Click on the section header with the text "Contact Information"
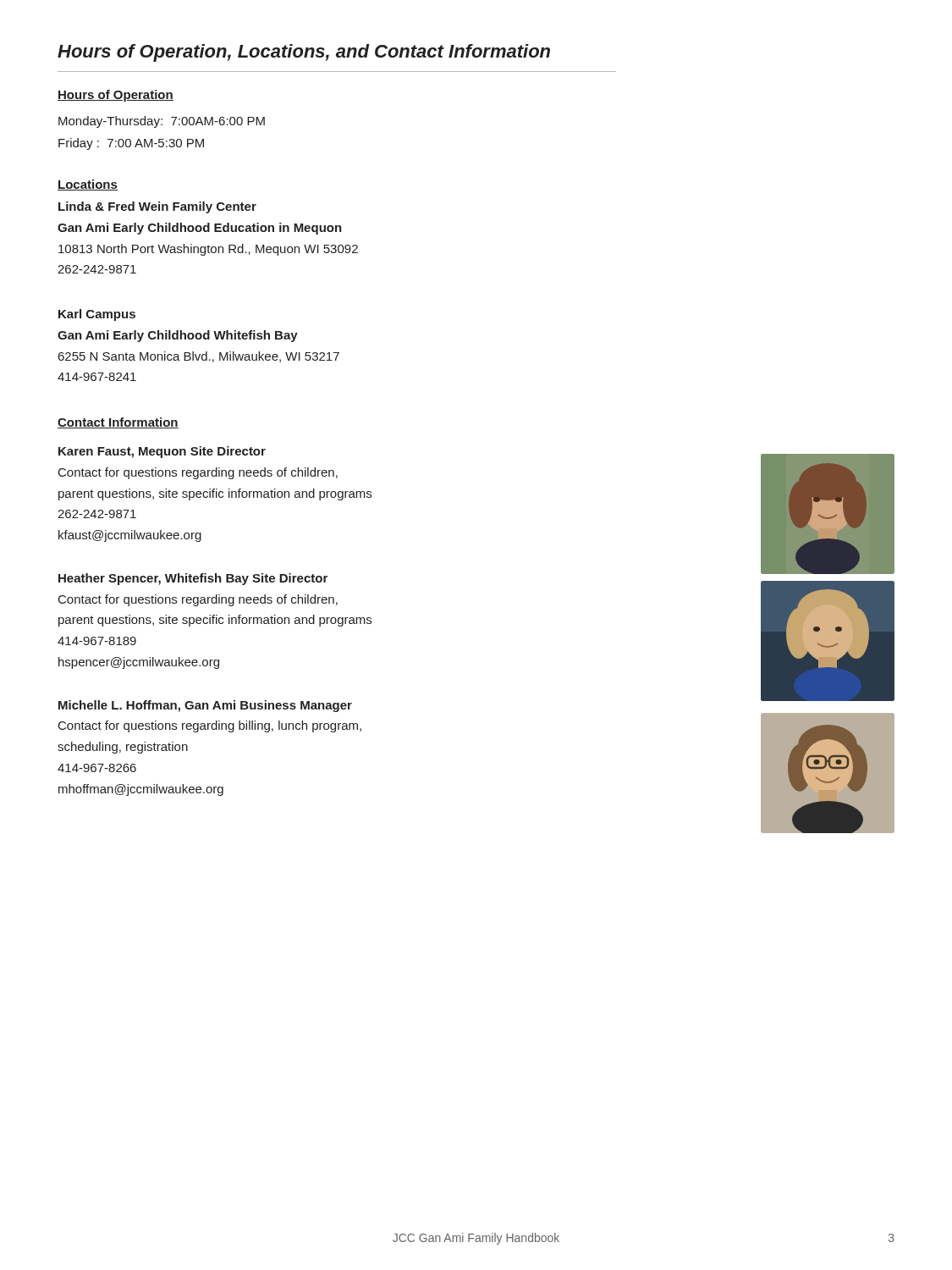Screen dimensions: 1270x952 pos(118,422)
